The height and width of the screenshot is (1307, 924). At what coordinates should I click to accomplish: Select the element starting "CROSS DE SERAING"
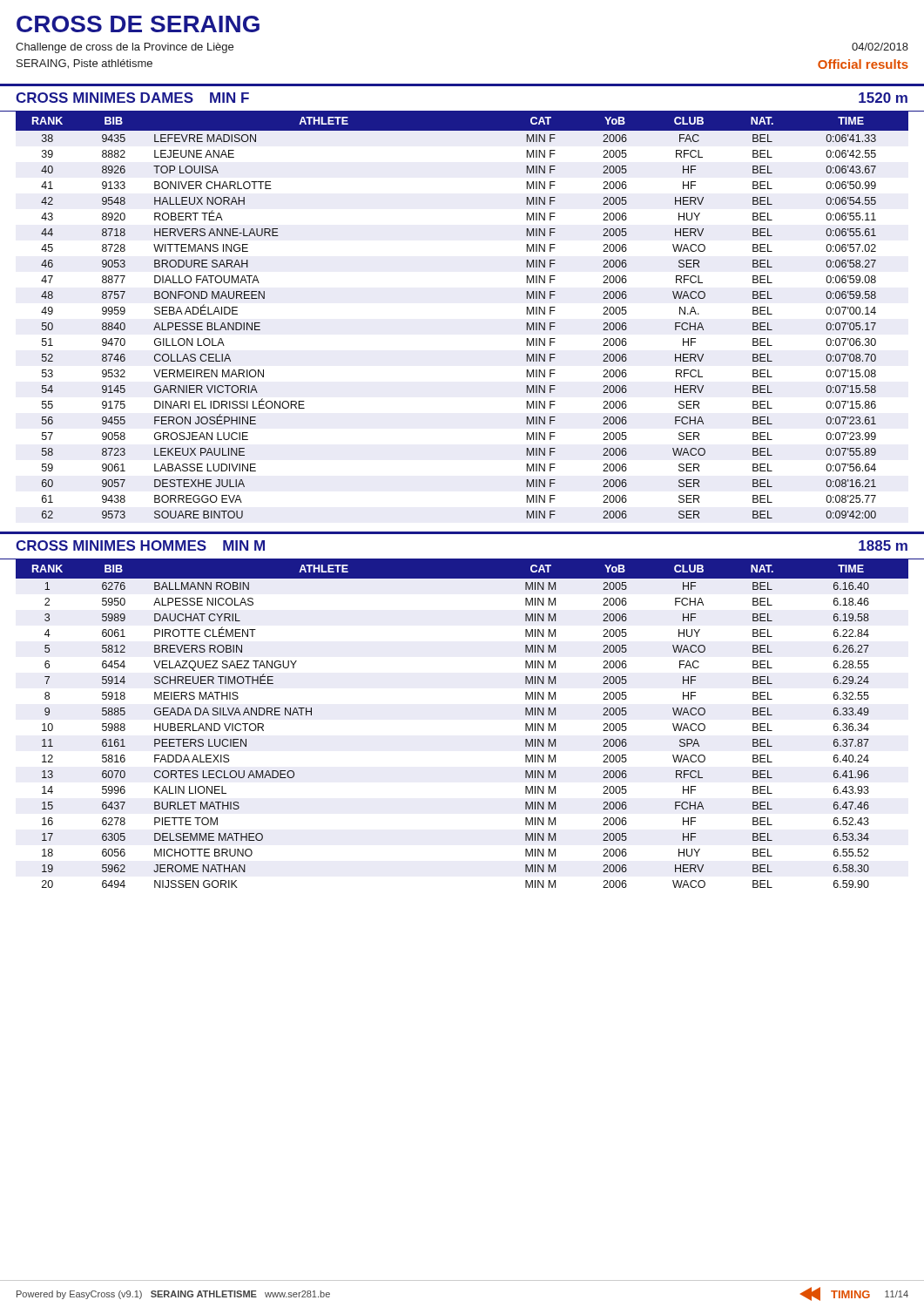[138, 24]
